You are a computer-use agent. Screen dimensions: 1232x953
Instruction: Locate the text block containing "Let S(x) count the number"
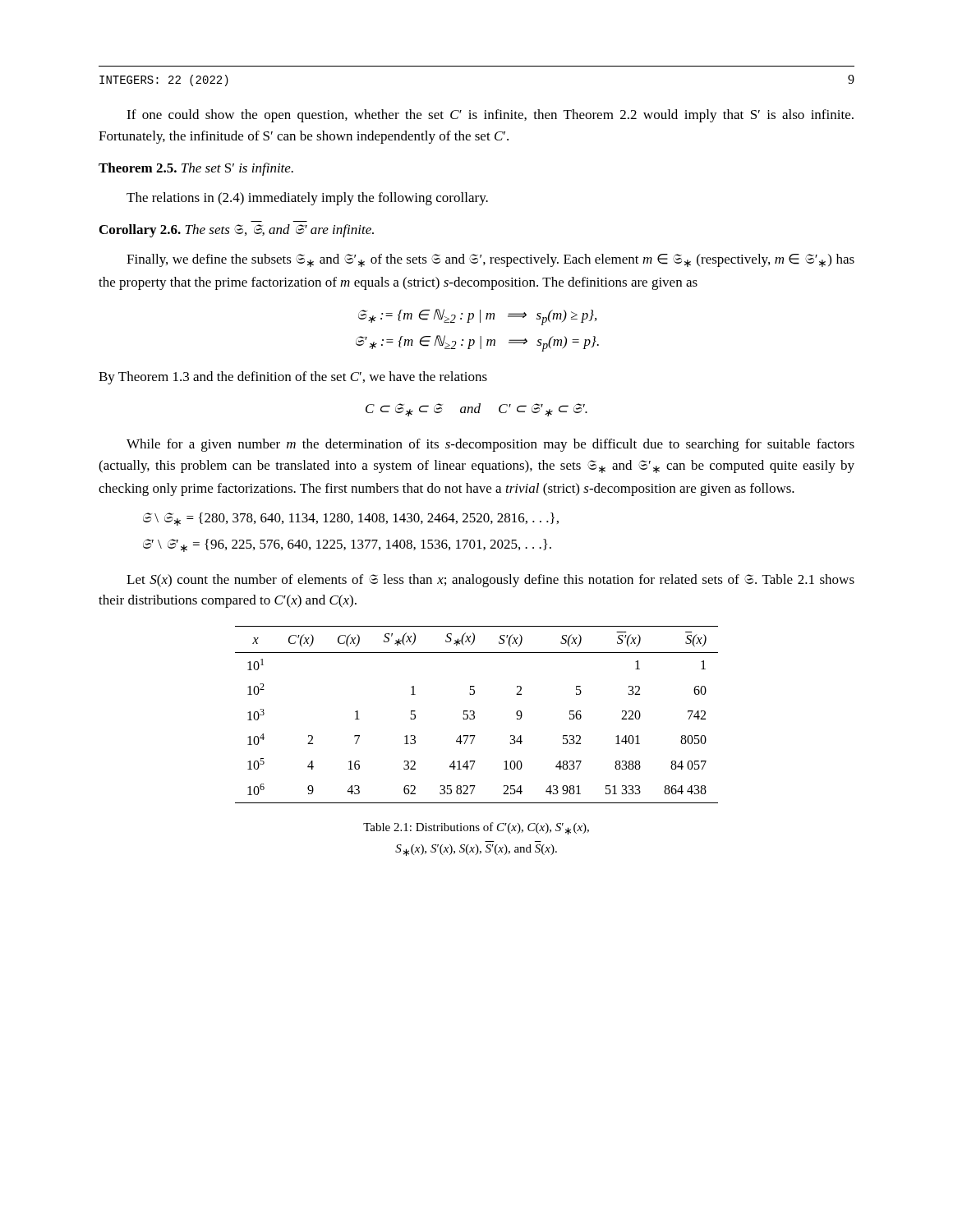coord(476,590)
